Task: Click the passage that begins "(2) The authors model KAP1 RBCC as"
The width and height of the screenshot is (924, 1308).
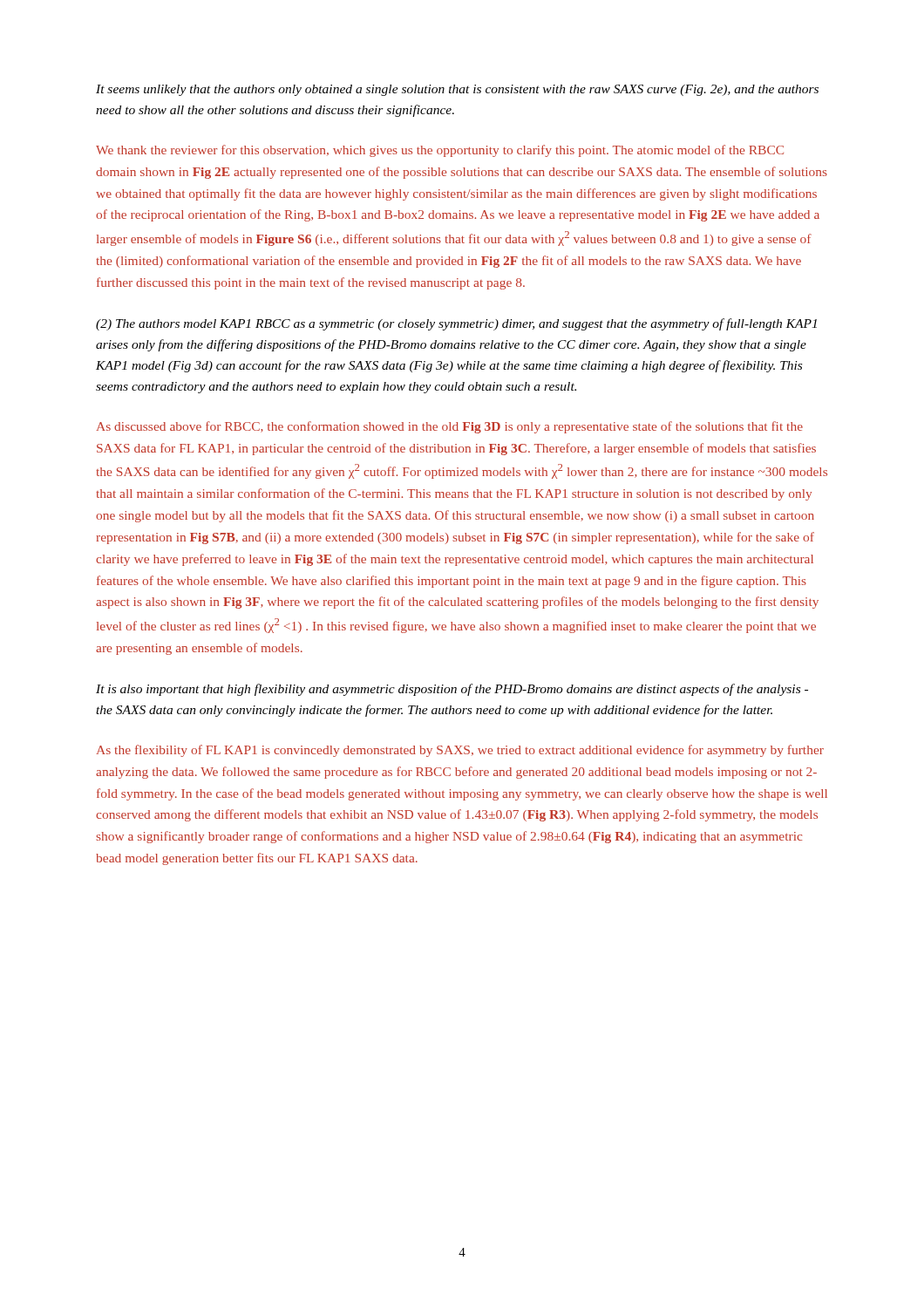Action: pyautogui.click(x=457, y=354)
